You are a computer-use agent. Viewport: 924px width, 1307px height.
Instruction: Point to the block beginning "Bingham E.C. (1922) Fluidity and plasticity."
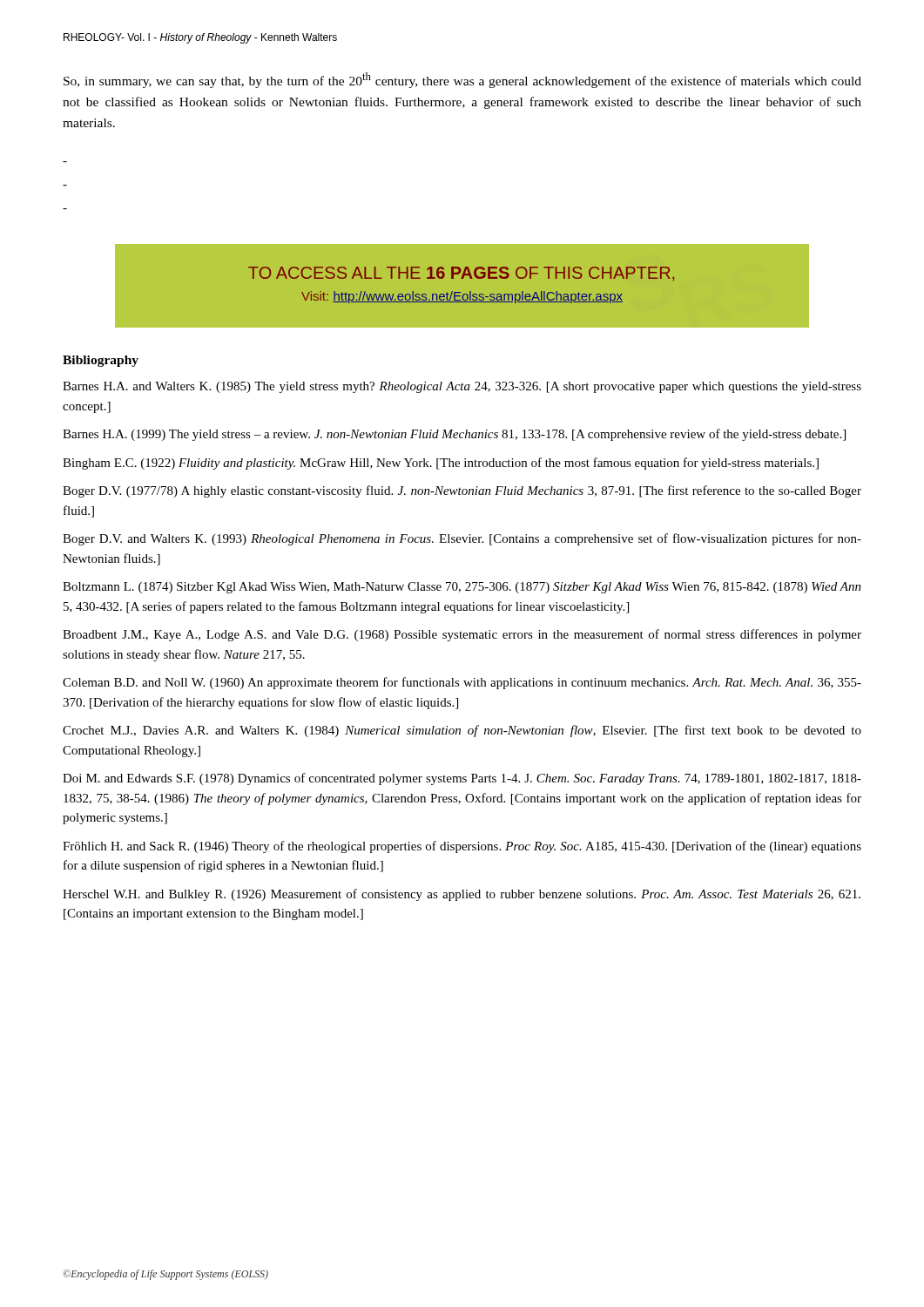click(441, 462)
